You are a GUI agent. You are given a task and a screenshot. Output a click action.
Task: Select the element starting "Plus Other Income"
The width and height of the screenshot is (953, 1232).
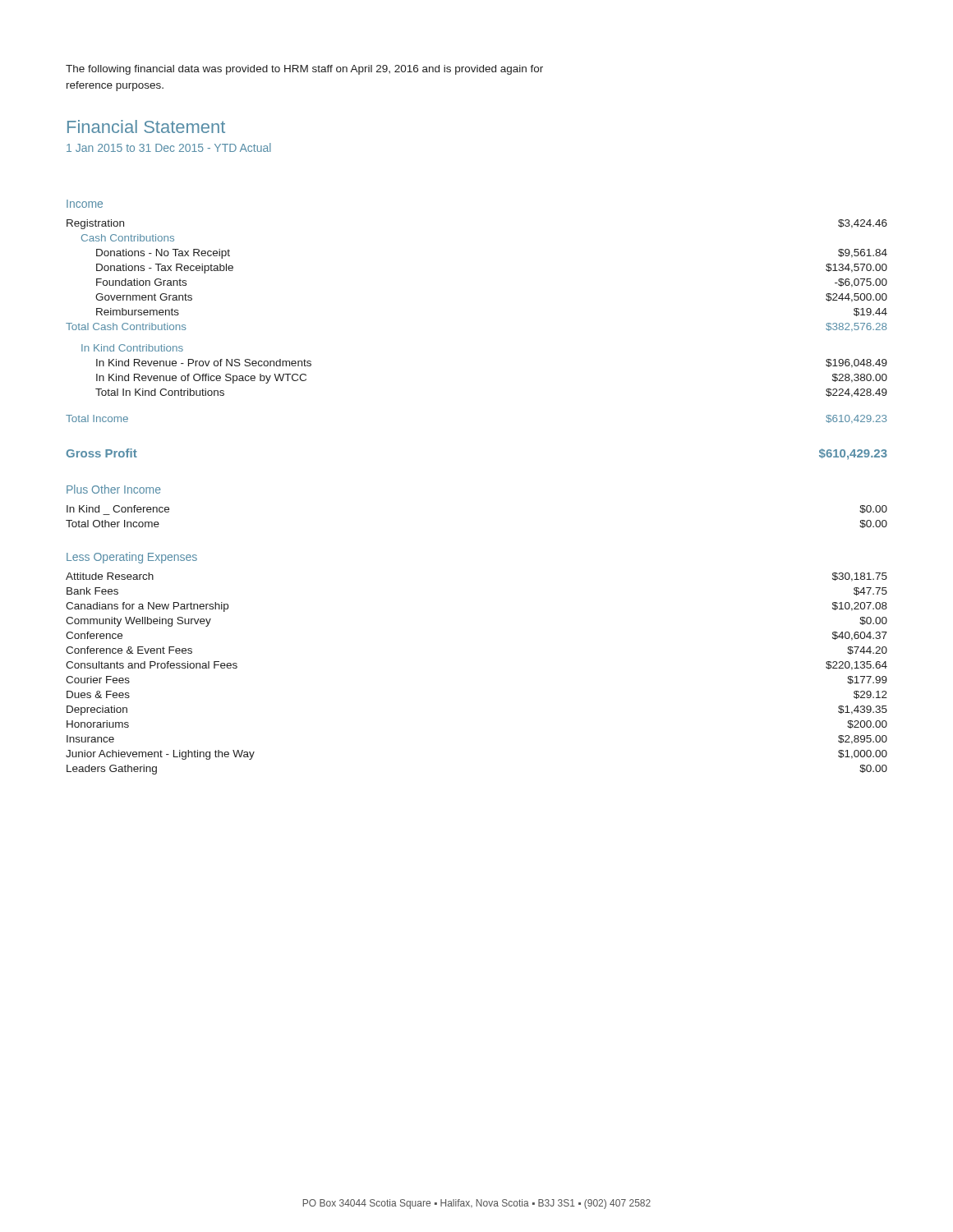(x=114, y=489)
